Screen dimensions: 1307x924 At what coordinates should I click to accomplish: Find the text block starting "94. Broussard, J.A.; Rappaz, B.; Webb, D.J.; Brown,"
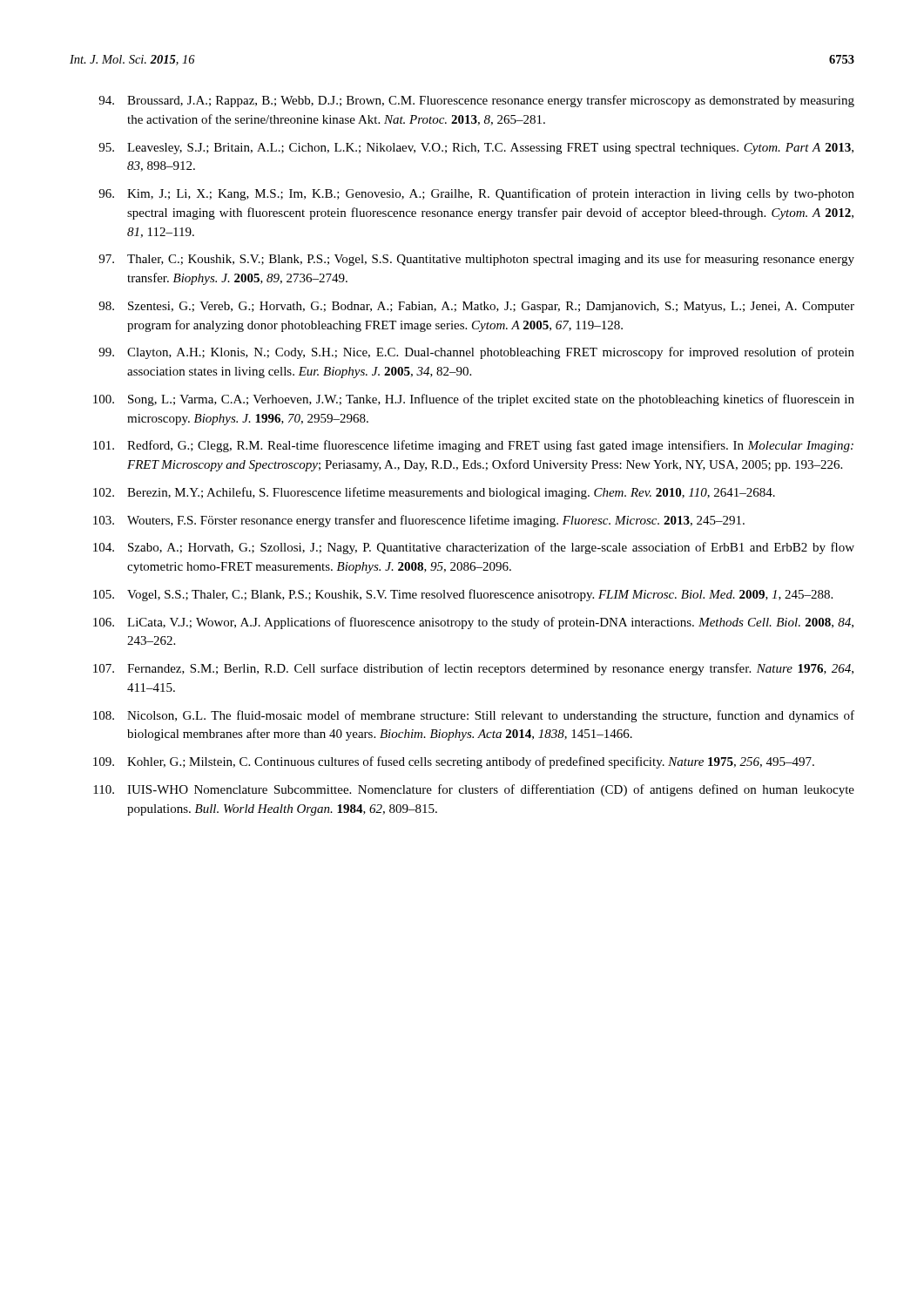[x=462, y=110]
